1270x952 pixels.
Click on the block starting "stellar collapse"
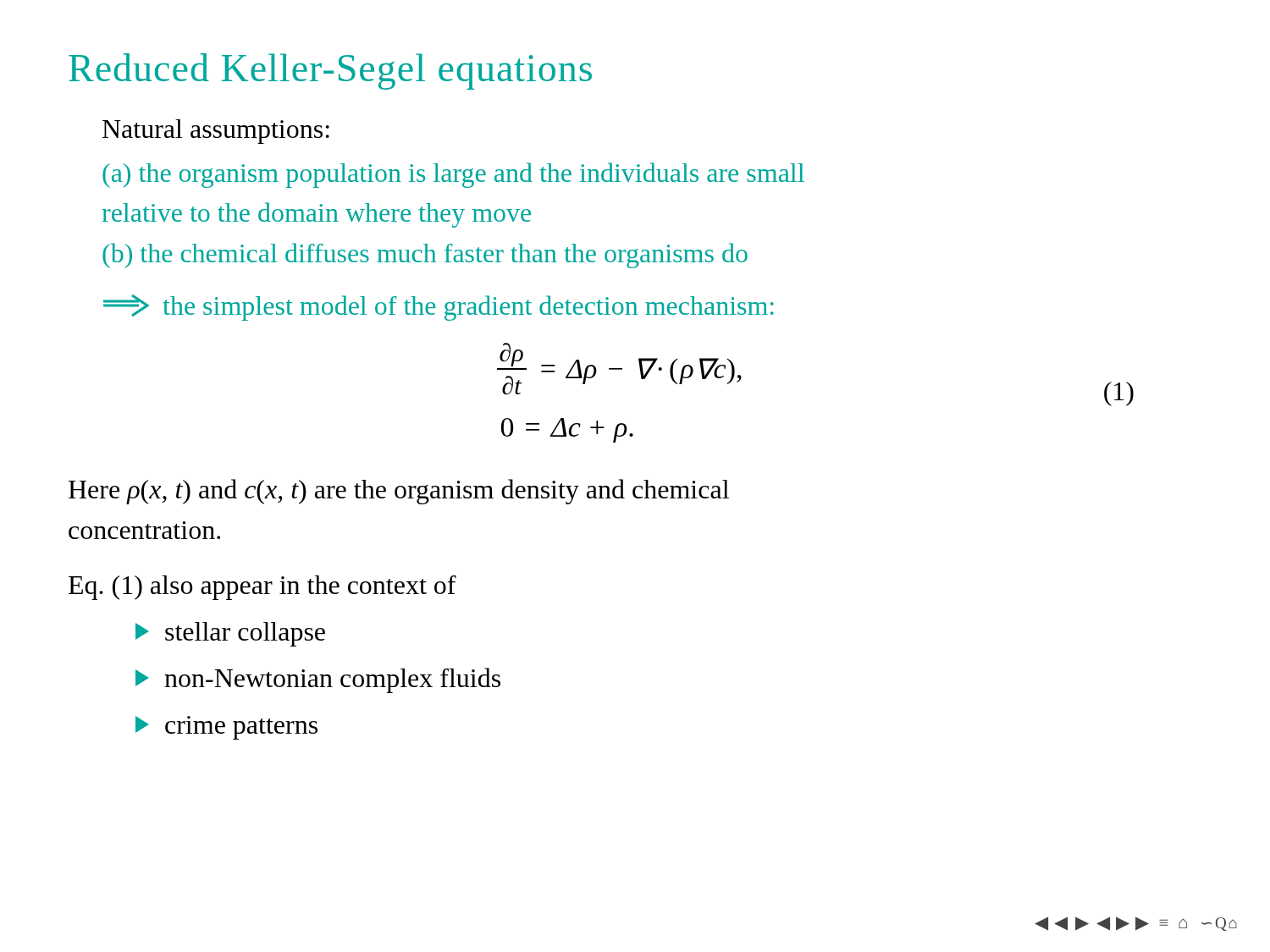click(231, 632)
